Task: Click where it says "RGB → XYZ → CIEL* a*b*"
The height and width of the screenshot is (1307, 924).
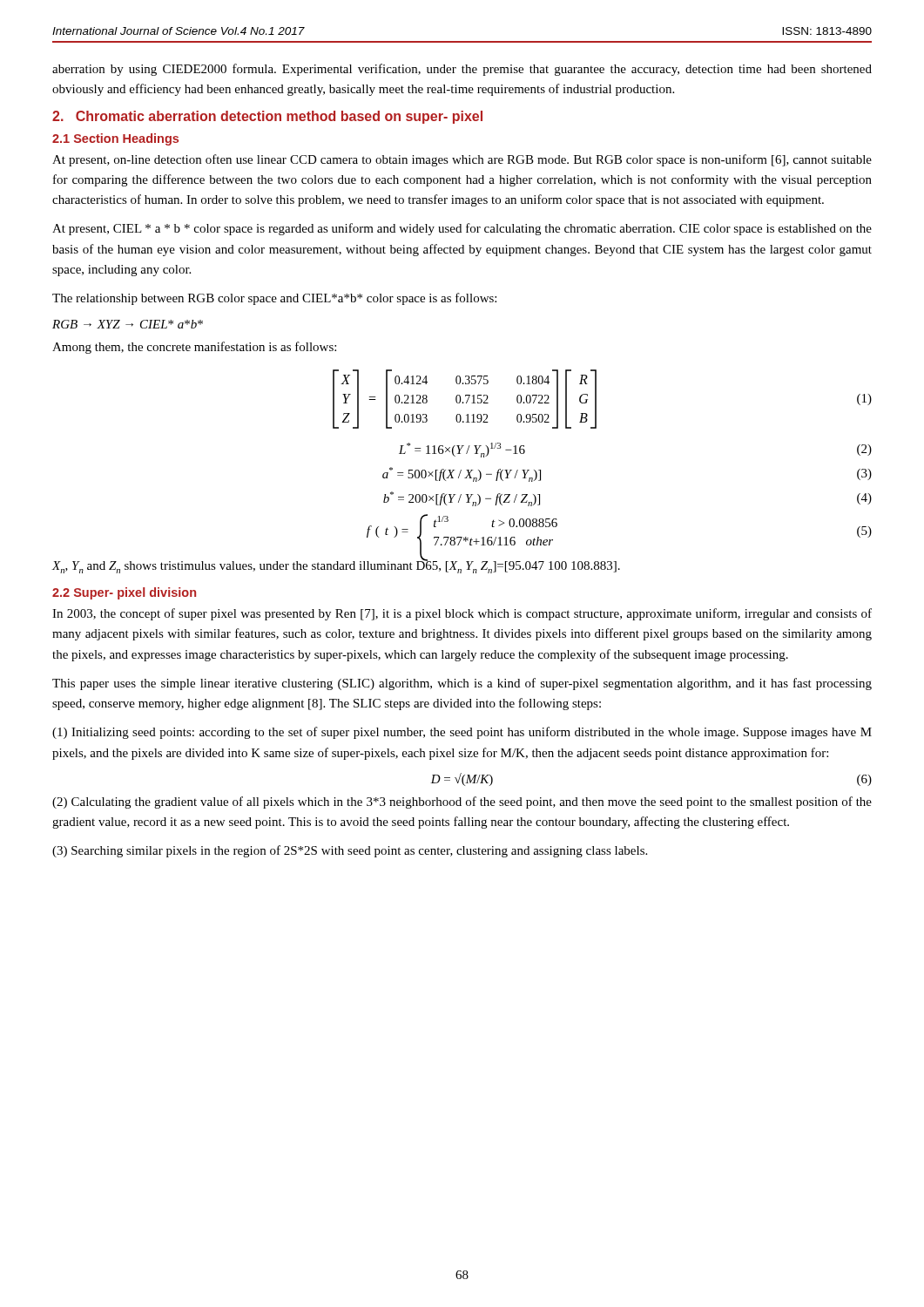Action: pos(128,324)
